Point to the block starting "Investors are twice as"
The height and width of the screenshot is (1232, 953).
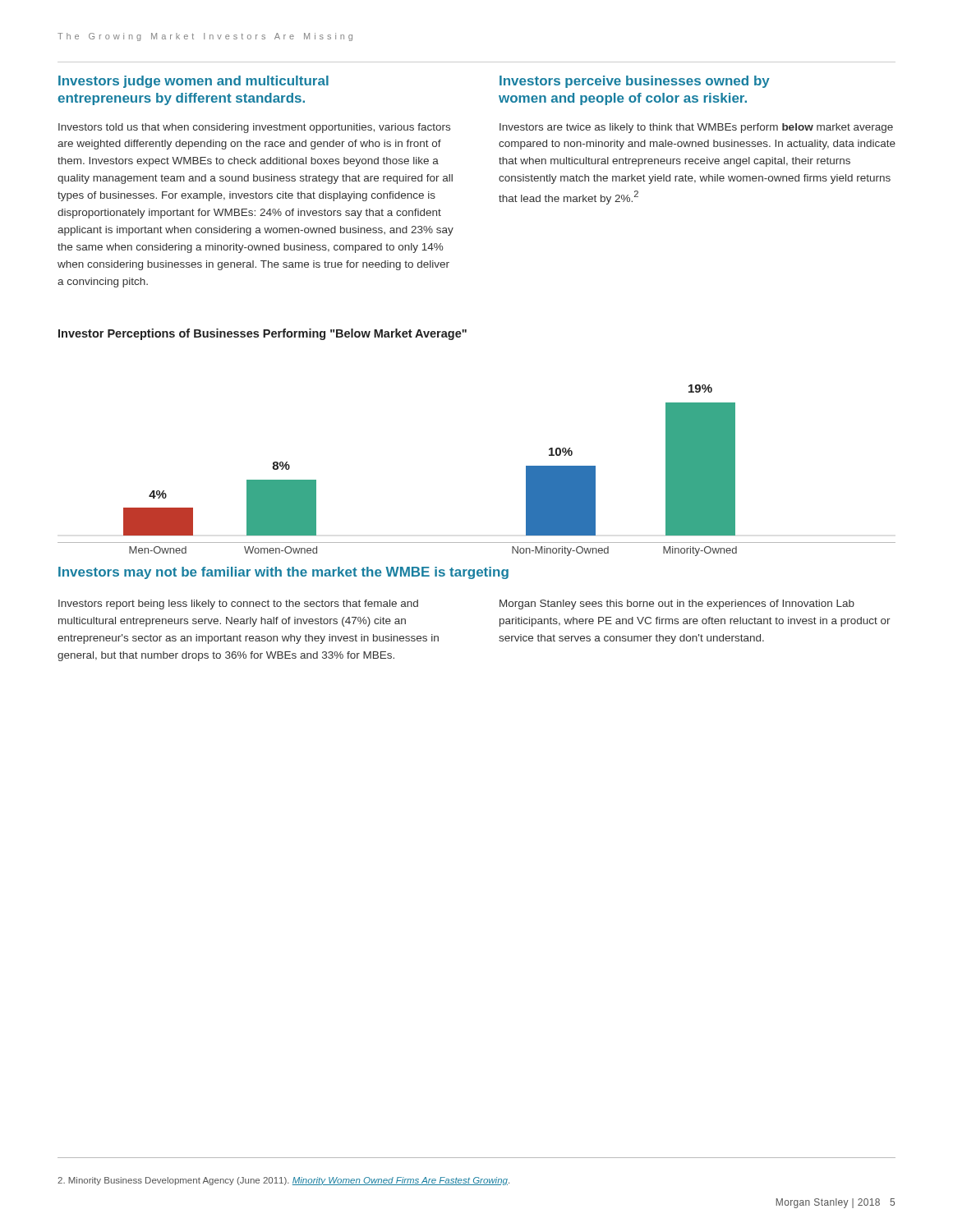coord(697,163)
